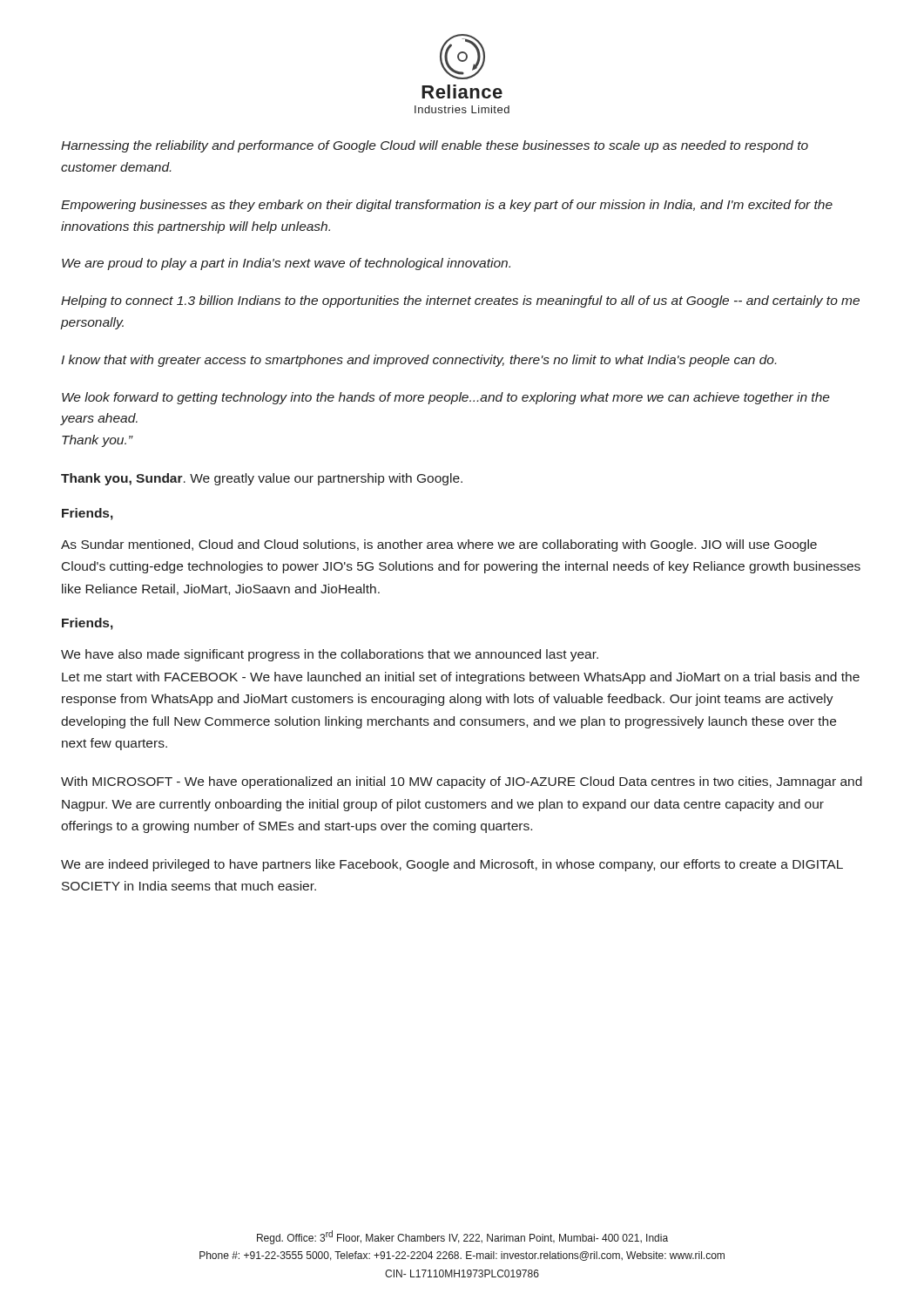Point to the block beginning "I know that with"

[419, 359]
